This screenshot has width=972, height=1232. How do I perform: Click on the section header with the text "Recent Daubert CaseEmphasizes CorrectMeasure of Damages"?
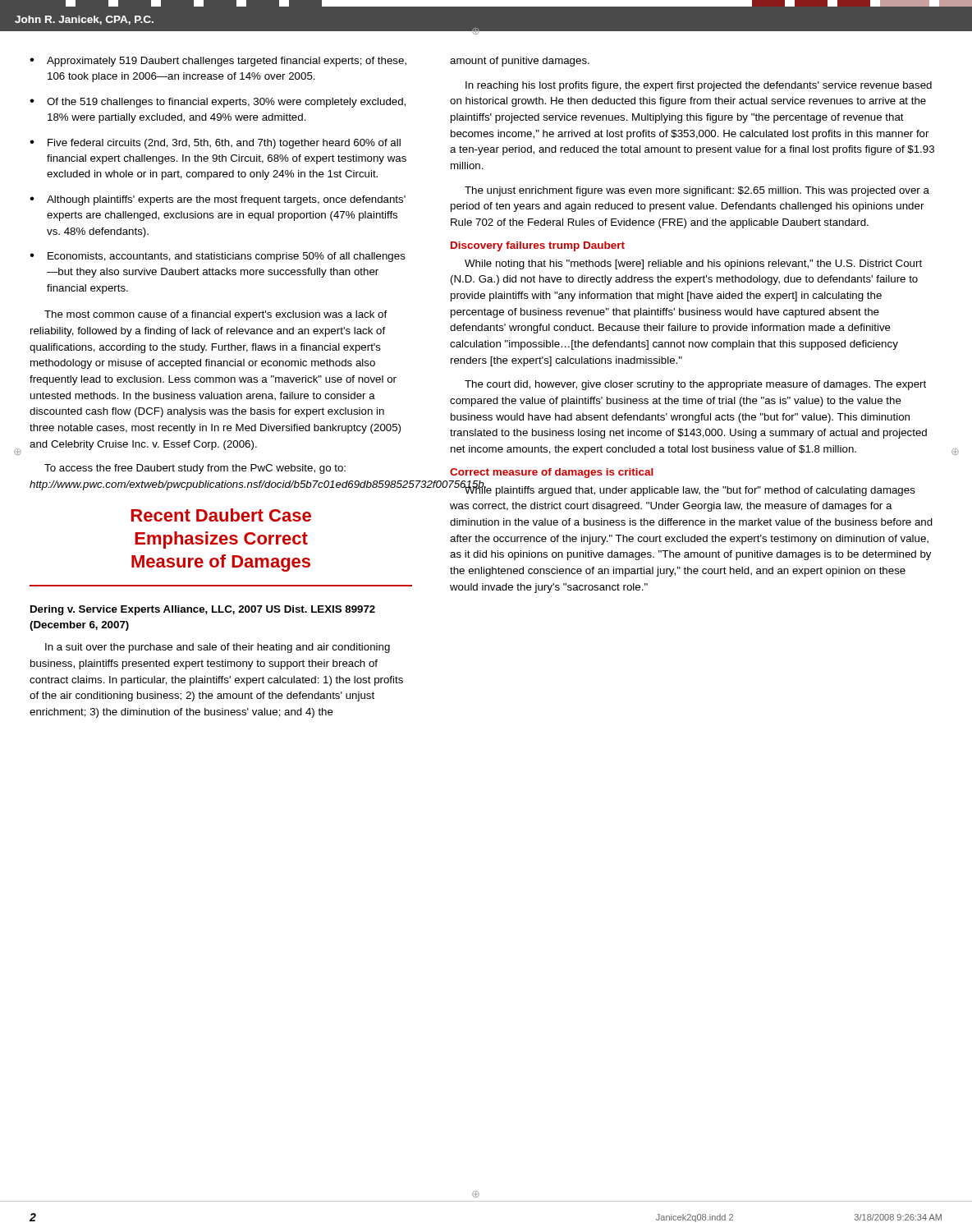pyautogui.click(x=221, y=539)
